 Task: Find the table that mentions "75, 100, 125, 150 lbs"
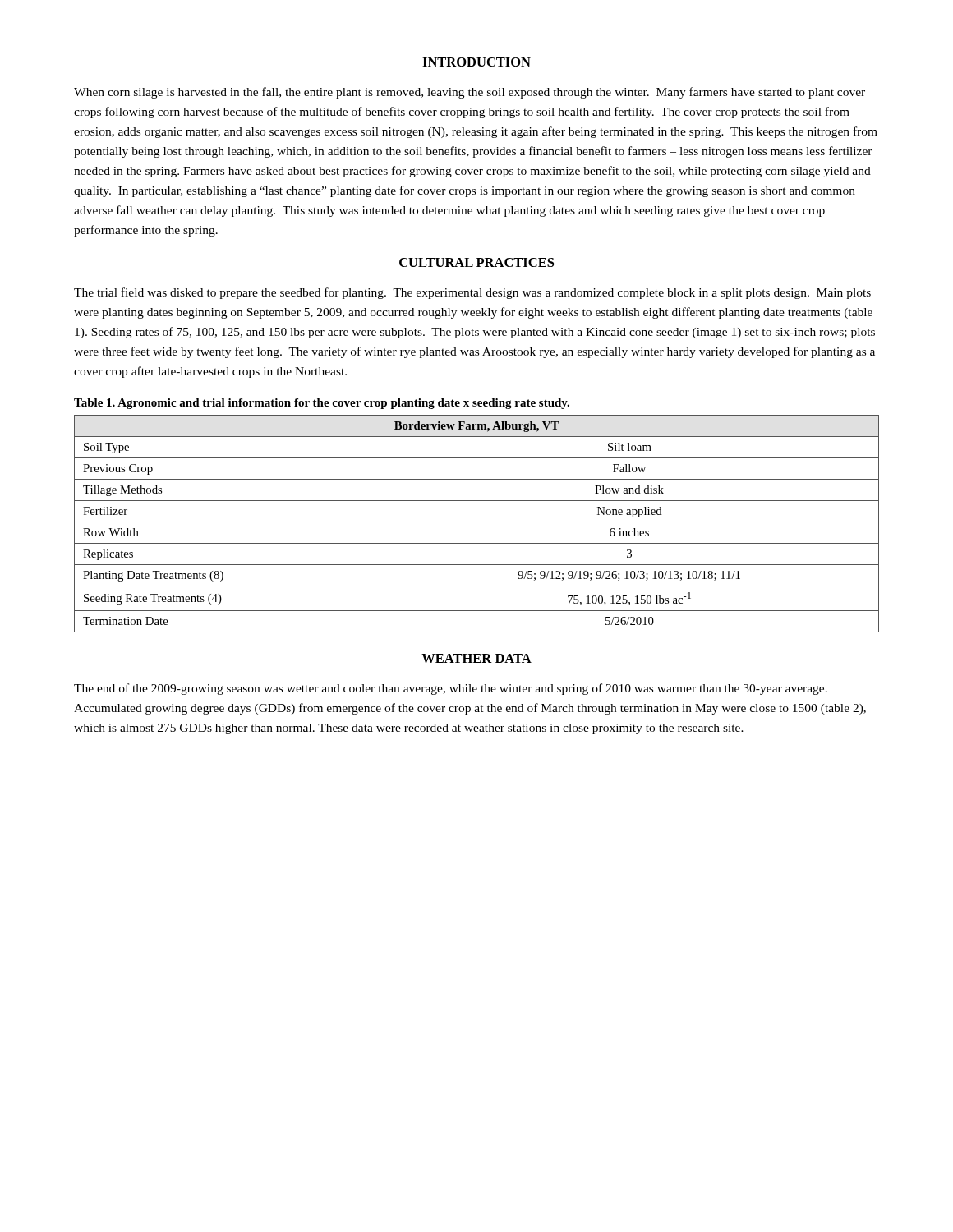476,524
